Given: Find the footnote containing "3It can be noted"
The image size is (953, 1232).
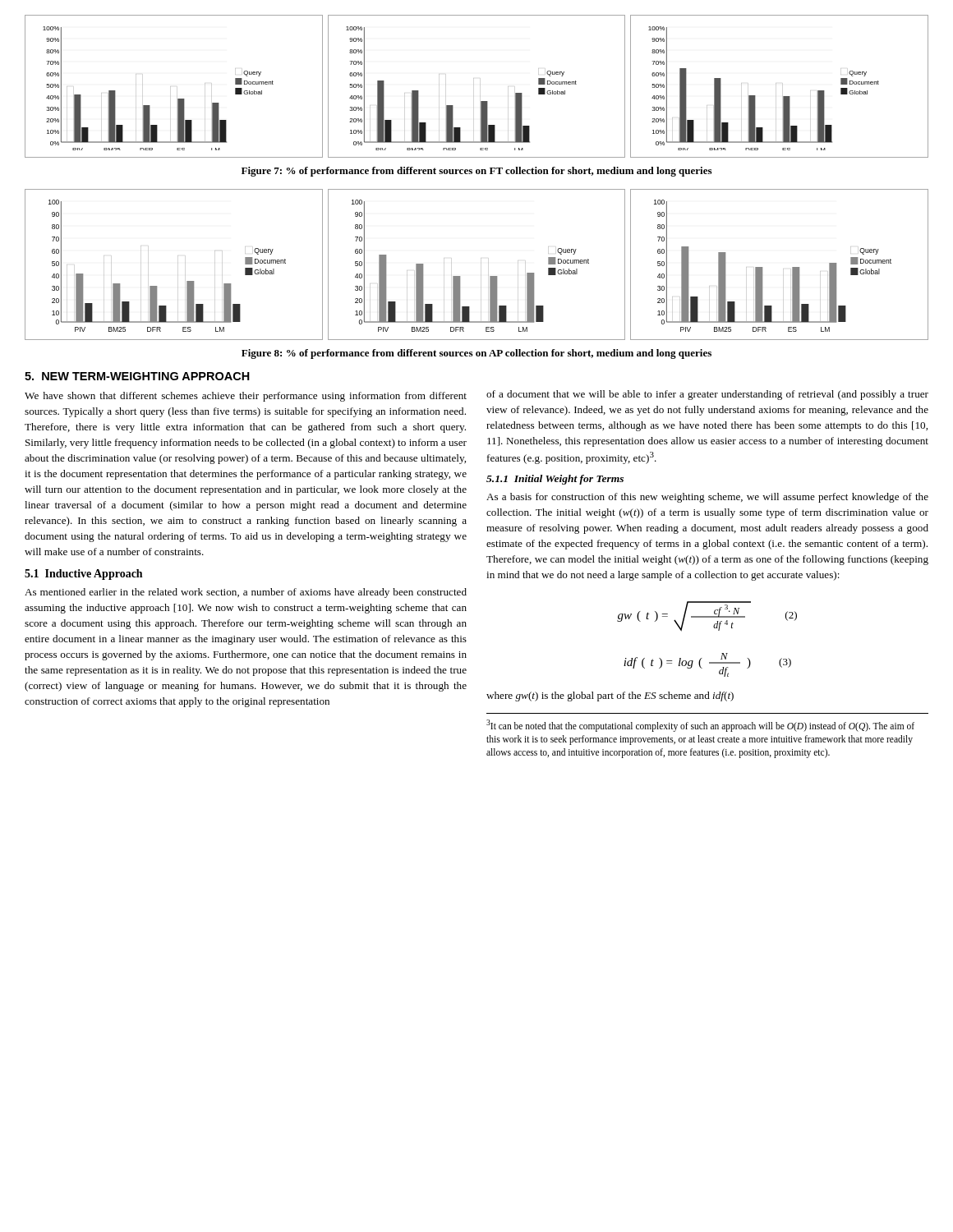Looking at the screenshot, I should click(x=700, y=738).
